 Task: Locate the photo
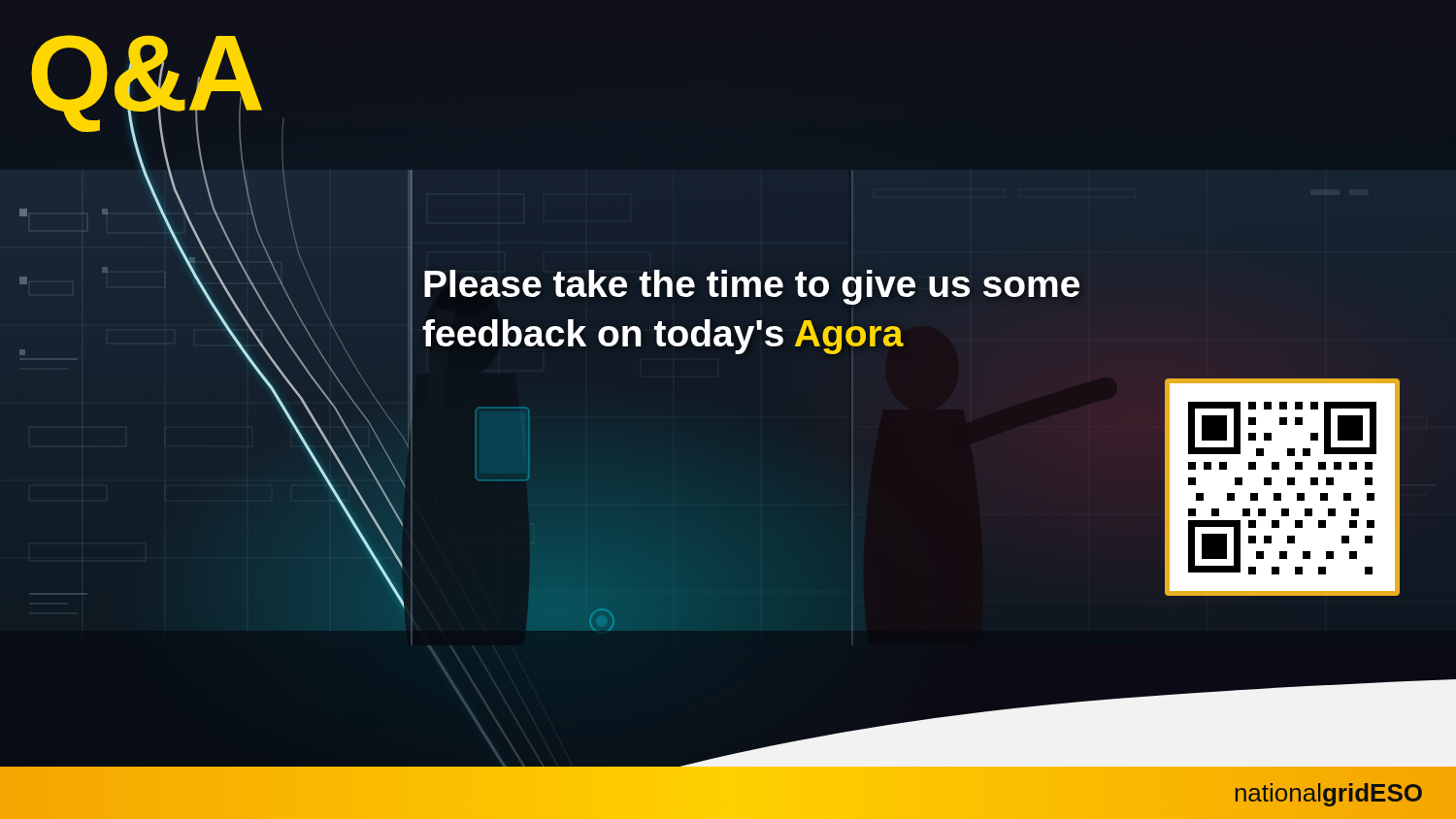tap(728, 383)
